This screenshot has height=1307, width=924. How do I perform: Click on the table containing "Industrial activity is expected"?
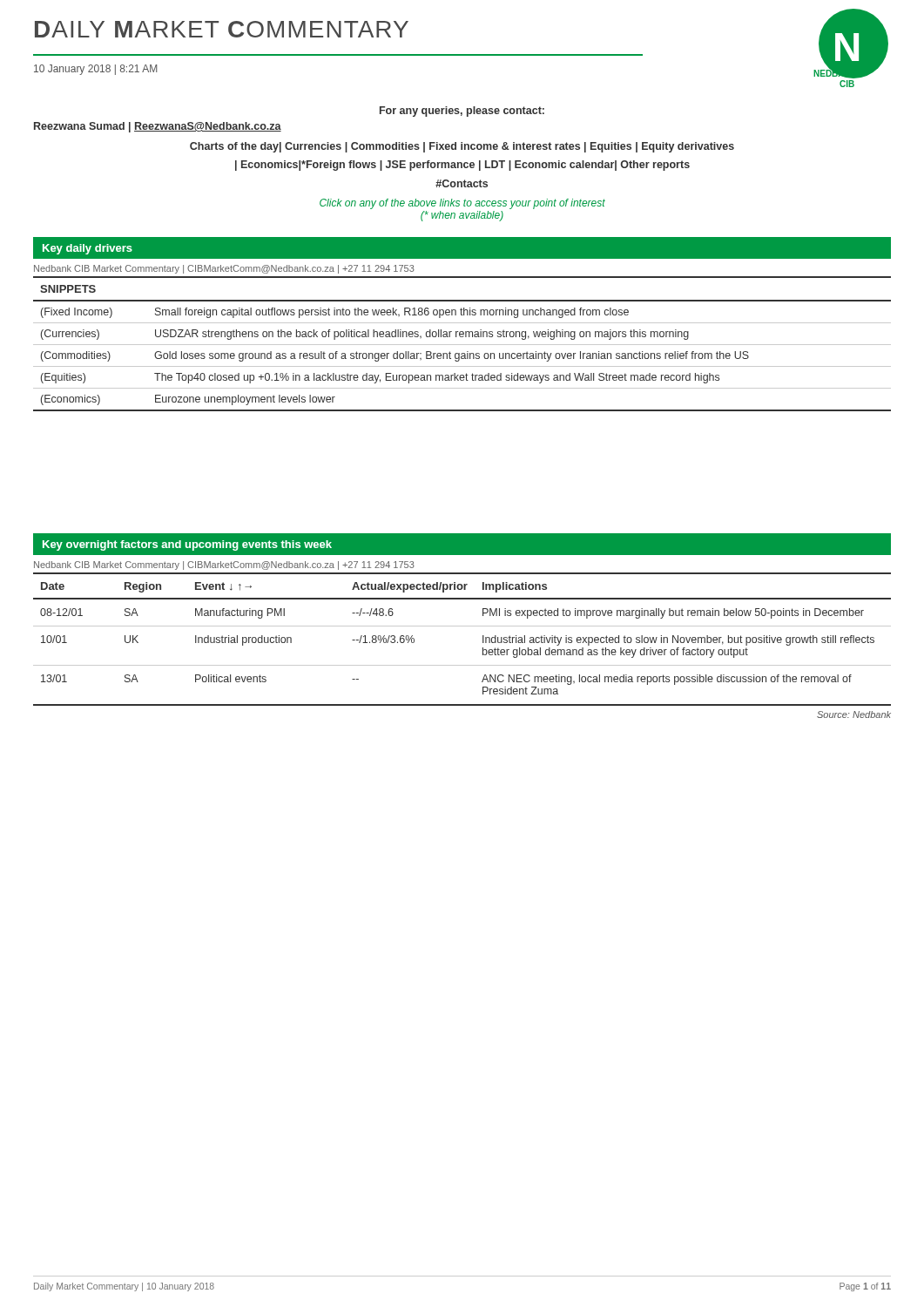click(x=462, y=639)
